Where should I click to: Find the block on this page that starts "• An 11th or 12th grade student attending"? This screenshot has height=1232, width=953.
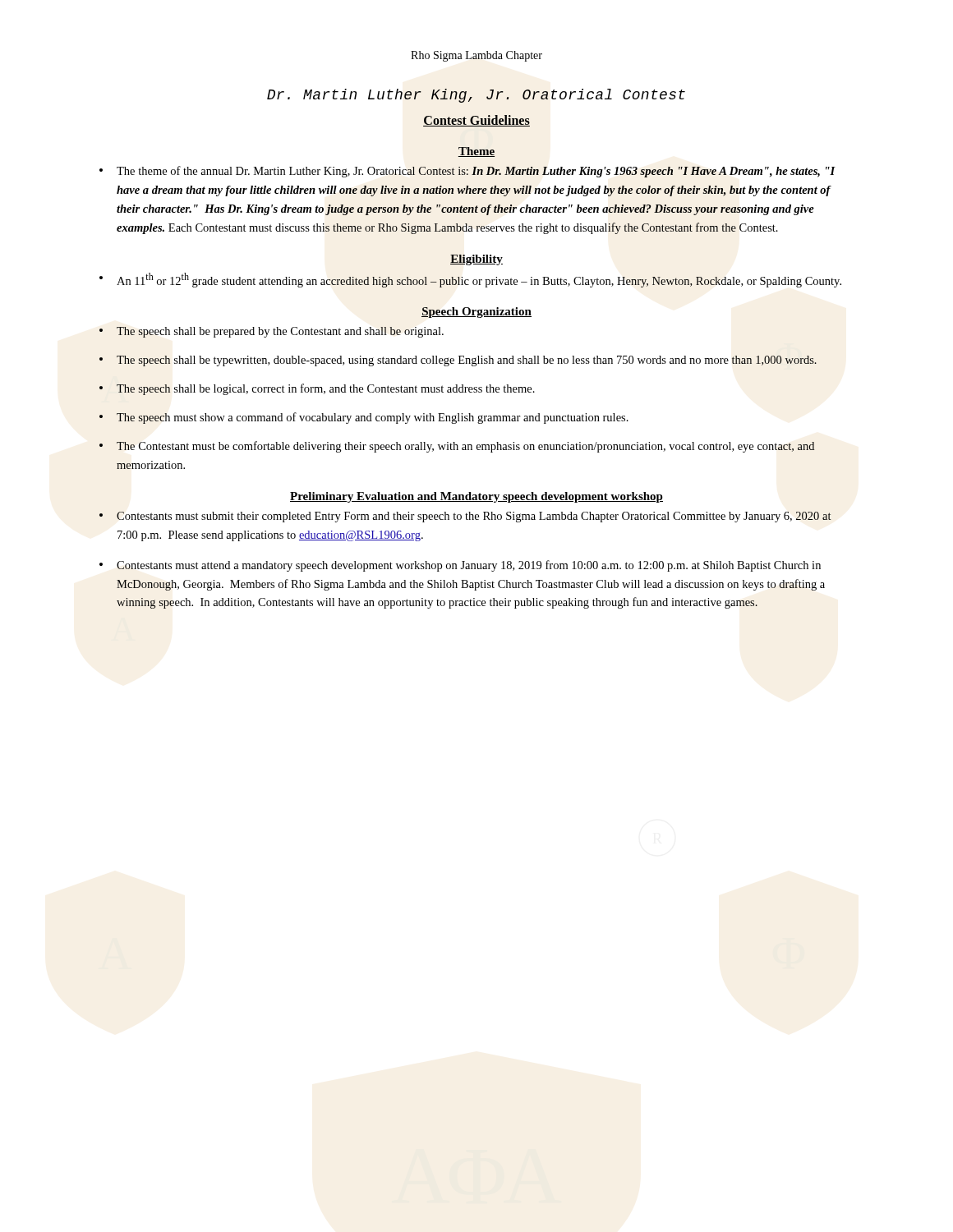pos(476,280)
